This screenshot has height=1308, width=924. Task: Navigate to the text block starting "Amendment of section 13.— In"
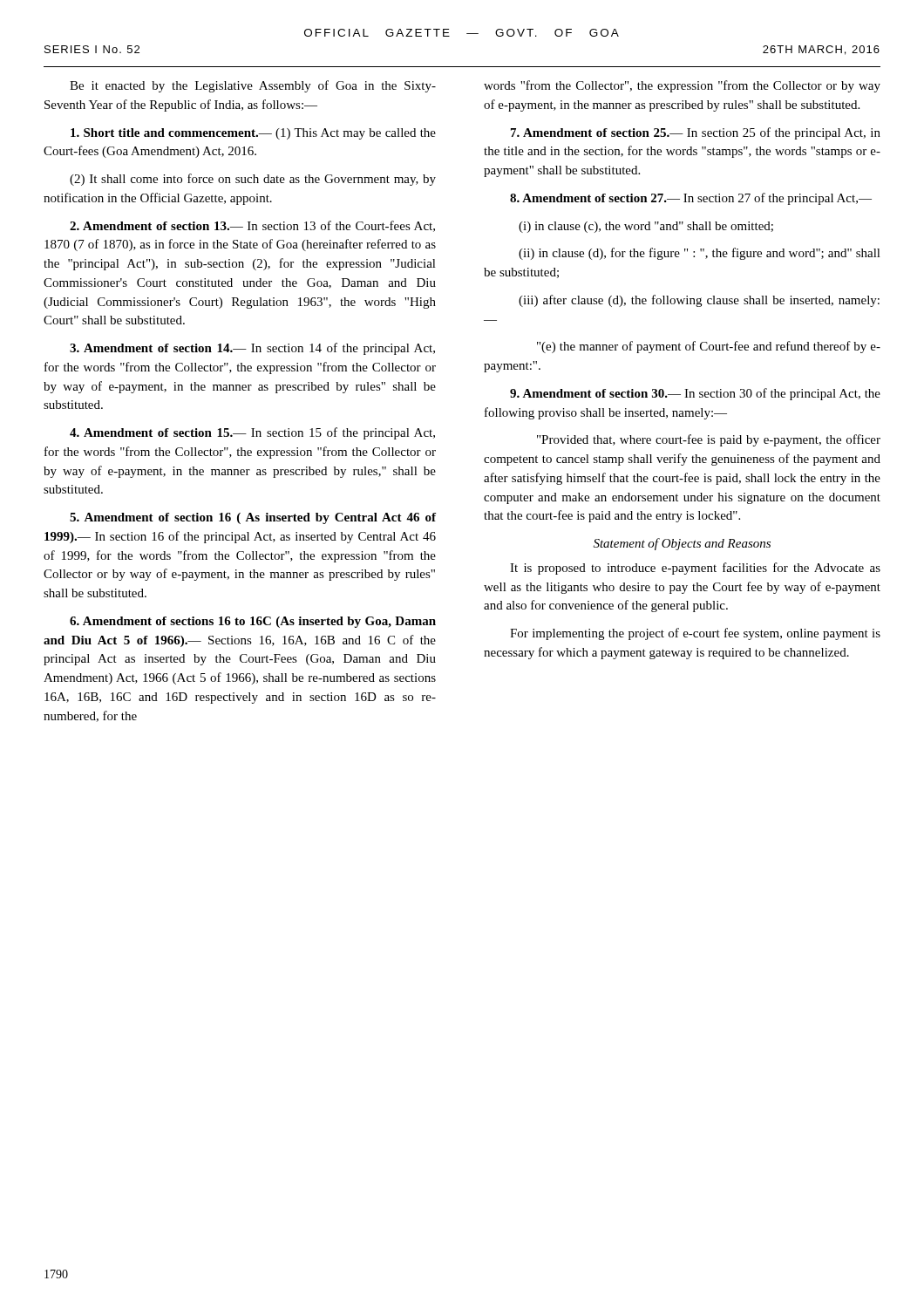(240, 274)
